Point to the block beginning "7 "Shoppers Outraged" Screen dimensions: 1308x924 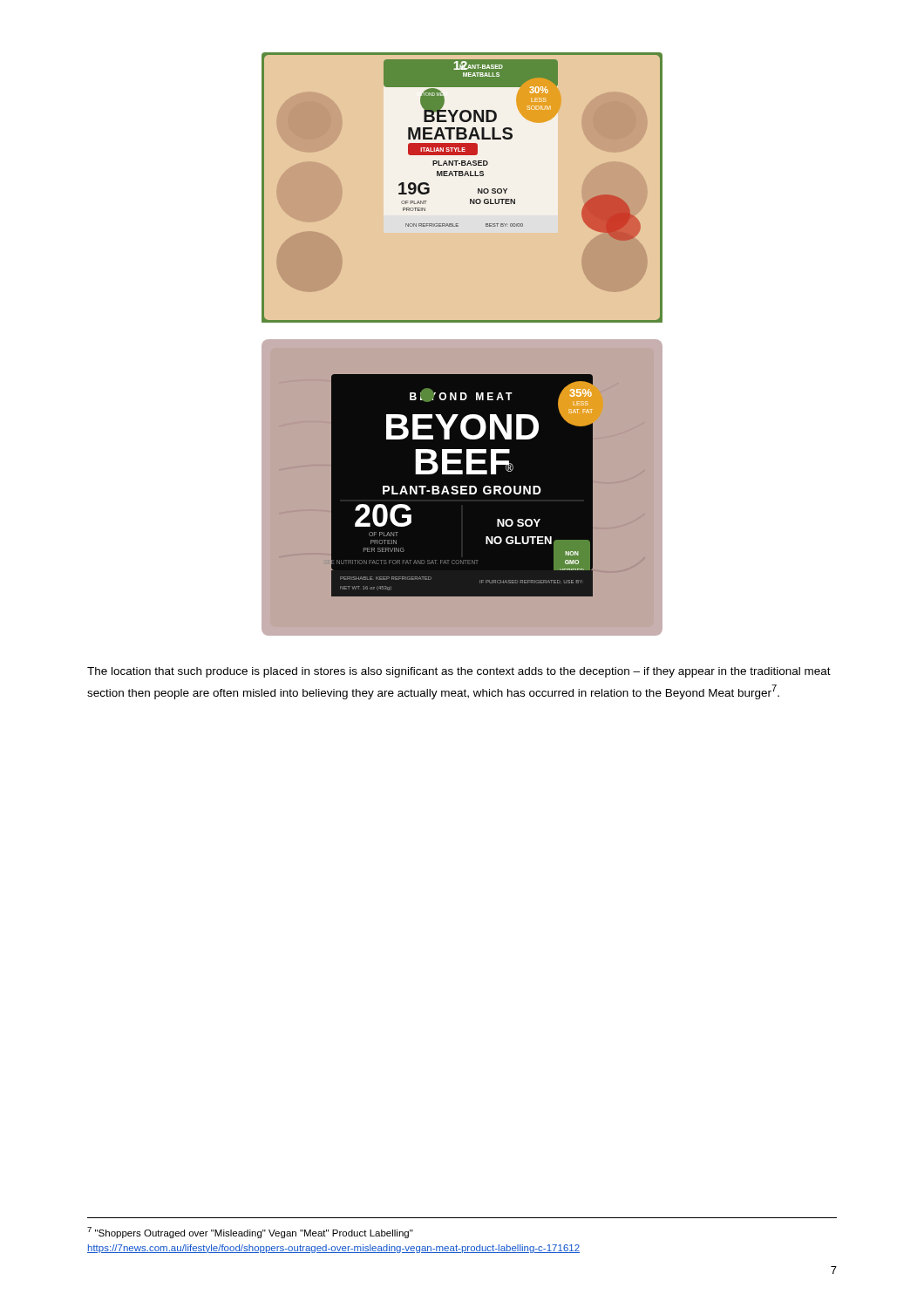(333, 1238)
